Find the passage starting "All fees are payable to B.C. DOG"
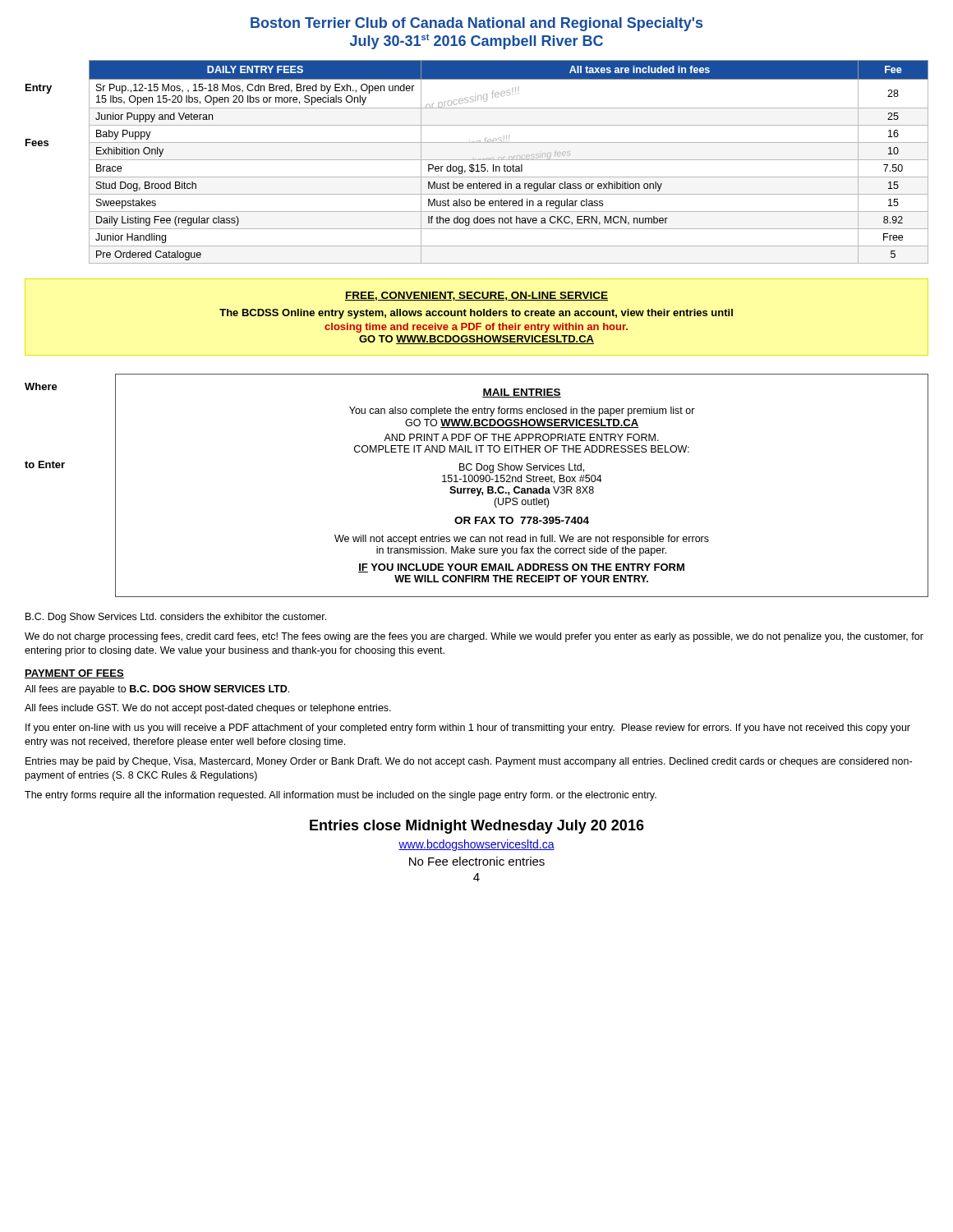The height and width of the screenshot is (1232, 953). click(157, 689)
